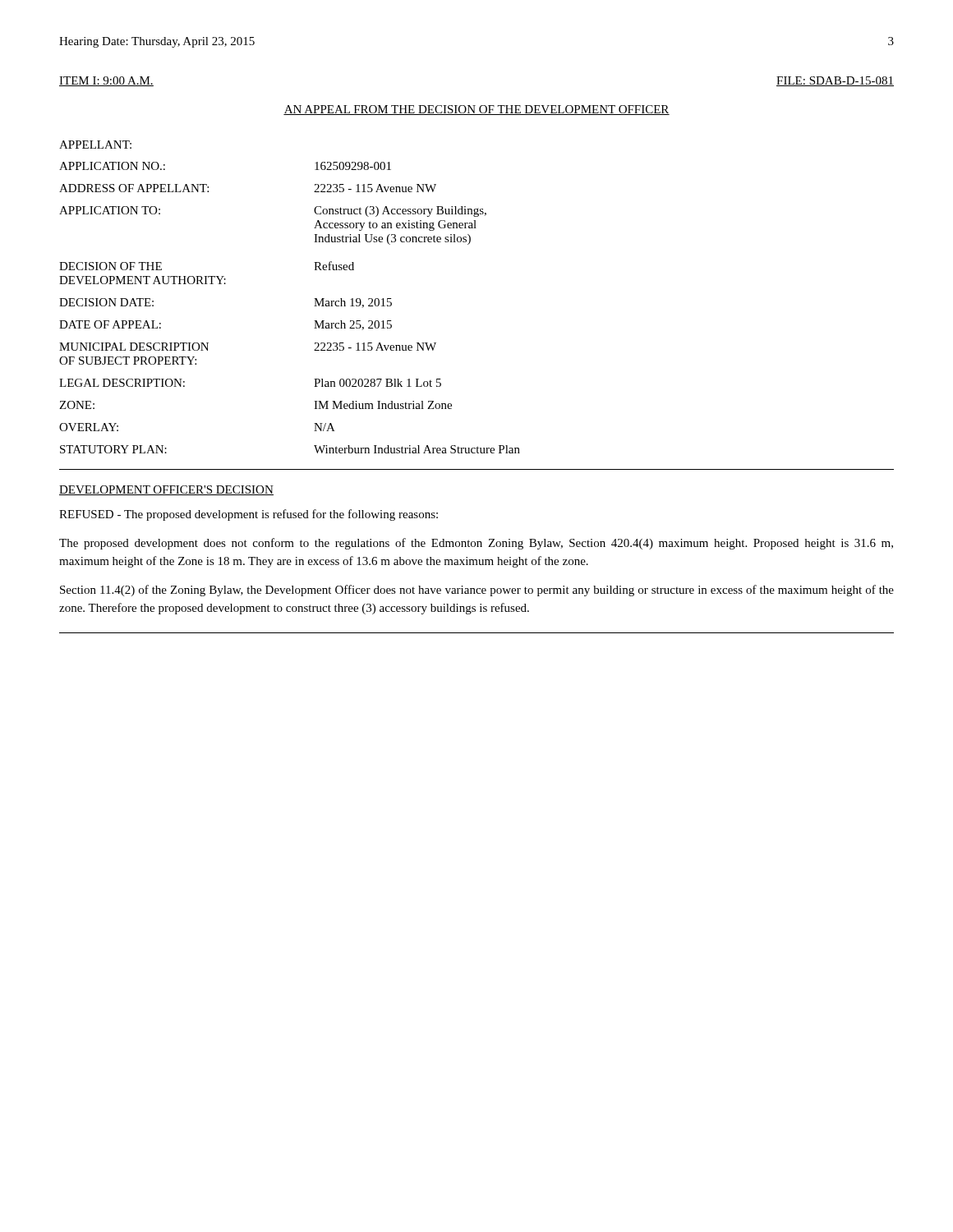Navigate to the element starting "REFUSED - The proposed development"
This screenshot has width=953, height=1232.
pyautogui.click(x=249, y=514)
